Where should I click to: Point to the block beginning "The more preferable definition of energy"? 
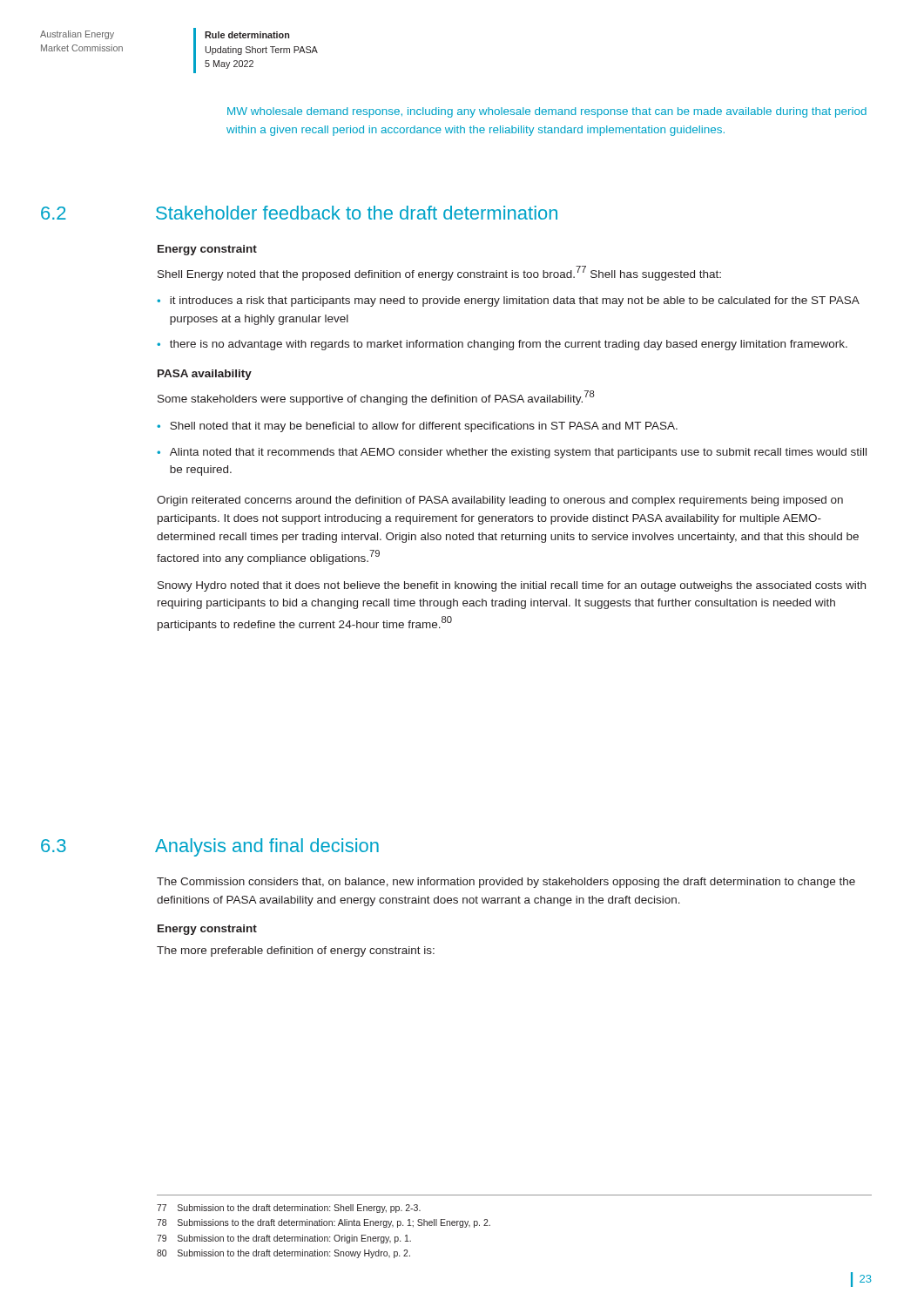(296, 950)
